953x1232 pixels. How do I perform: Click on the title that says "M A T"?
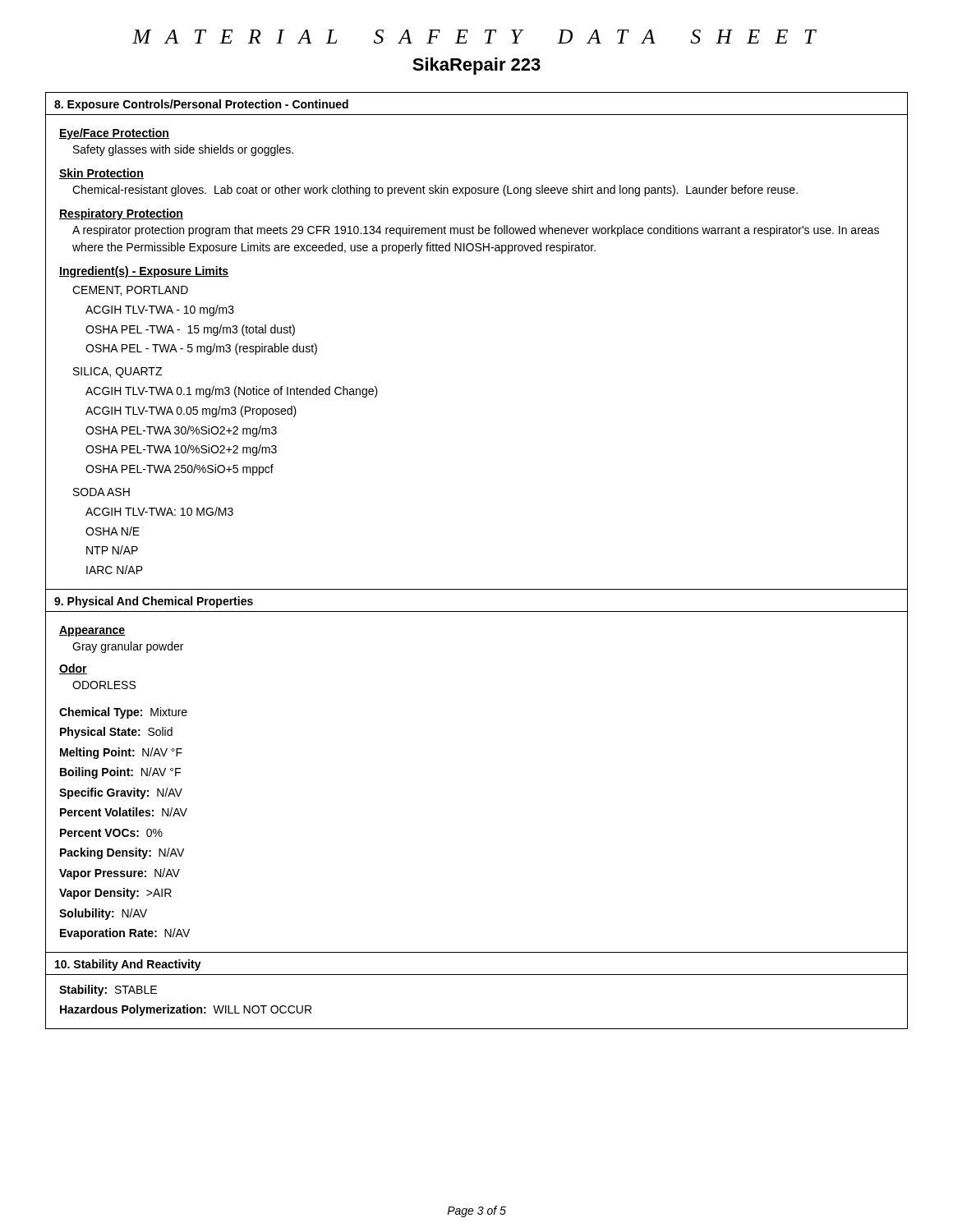tap(476, 37)
